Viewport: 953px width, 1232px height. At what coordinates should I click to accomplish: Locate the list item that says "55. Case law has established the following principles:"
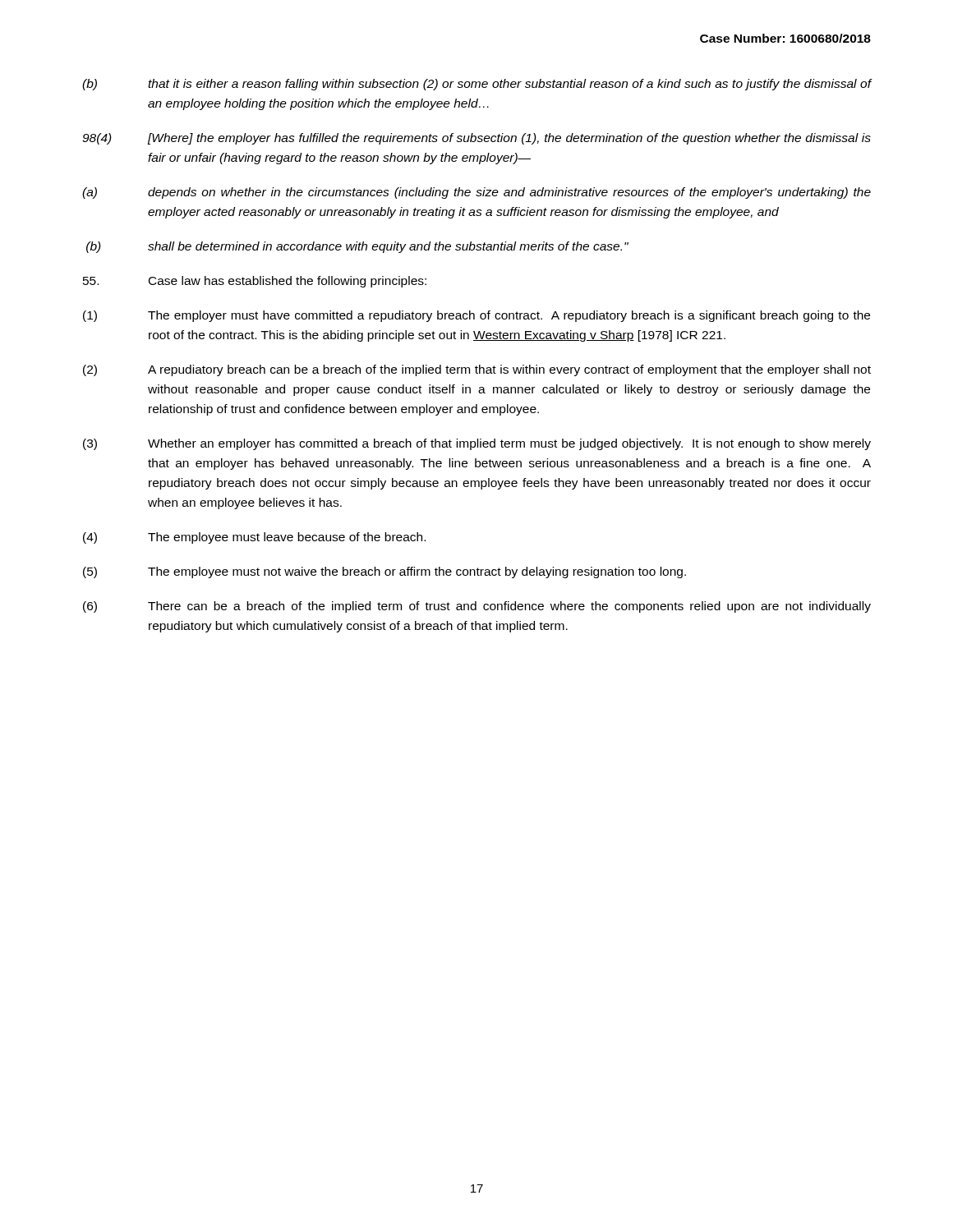tap(255, 282)
